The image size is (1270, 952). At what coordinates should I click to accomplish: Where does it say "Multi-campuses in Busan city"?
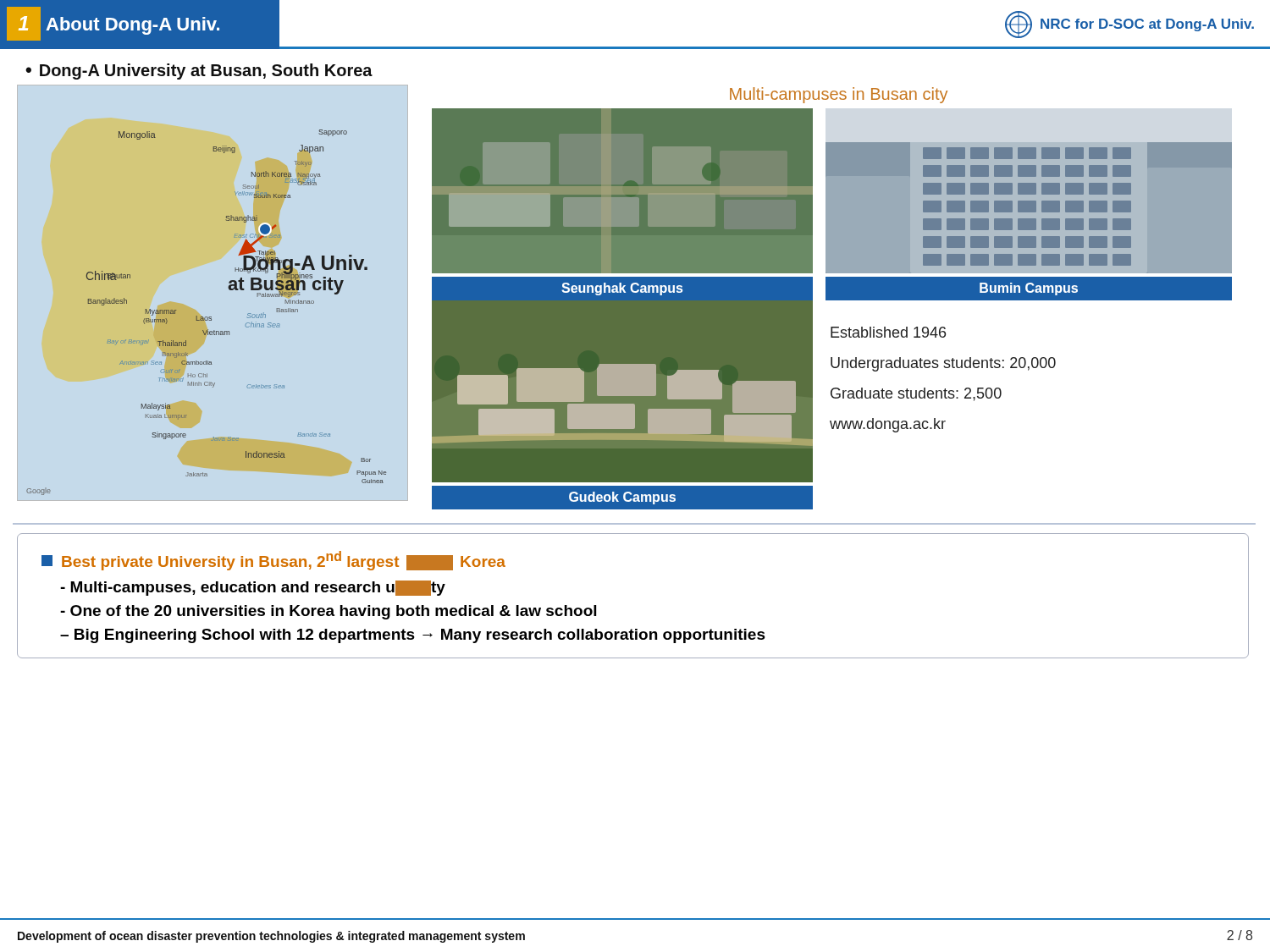tap(838, 94)
